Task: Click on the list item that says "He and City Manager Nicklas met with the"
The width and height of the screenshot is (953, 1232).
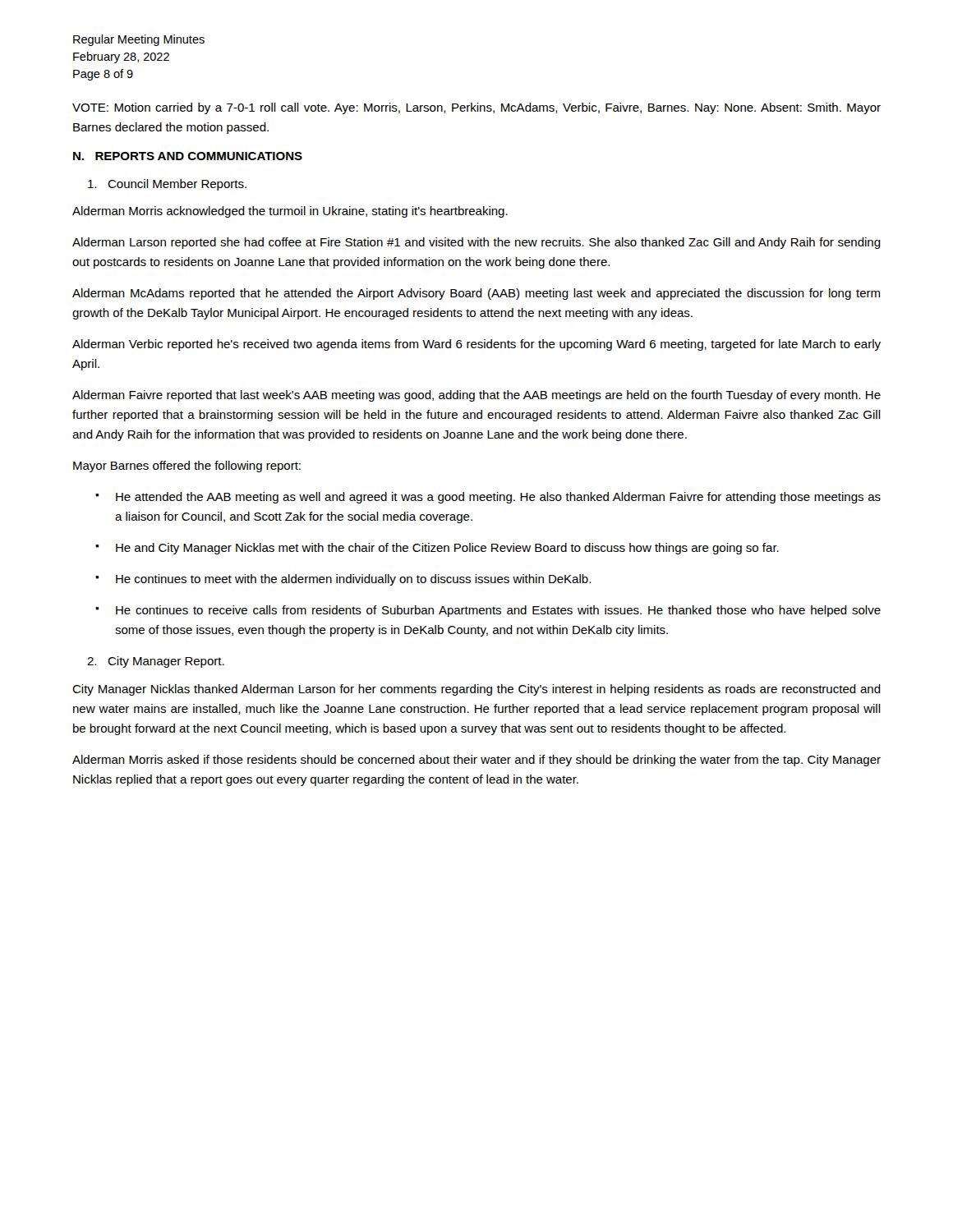Action: 447,548
